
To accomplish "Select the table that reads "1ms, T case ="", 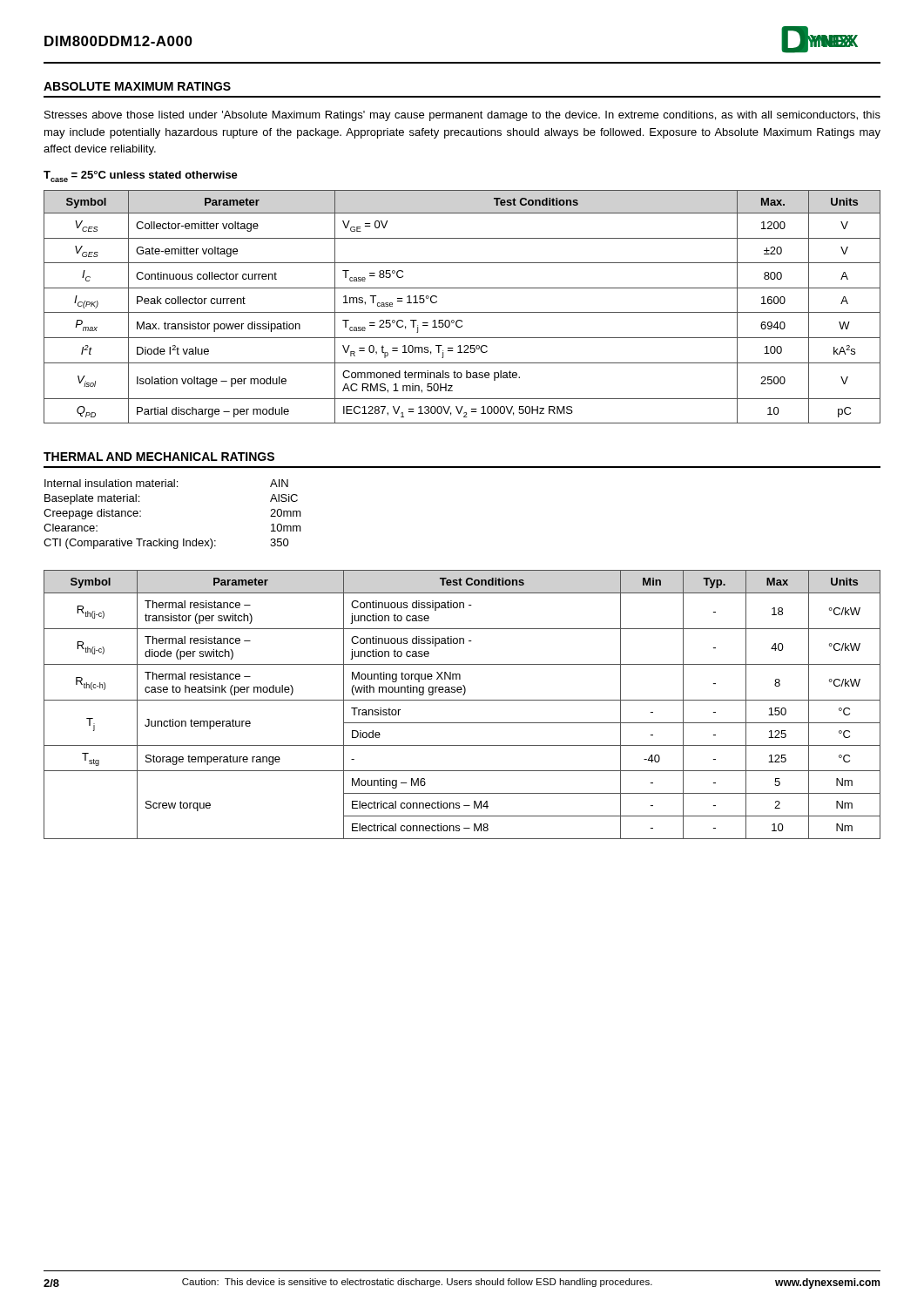I will coord(462,307).
